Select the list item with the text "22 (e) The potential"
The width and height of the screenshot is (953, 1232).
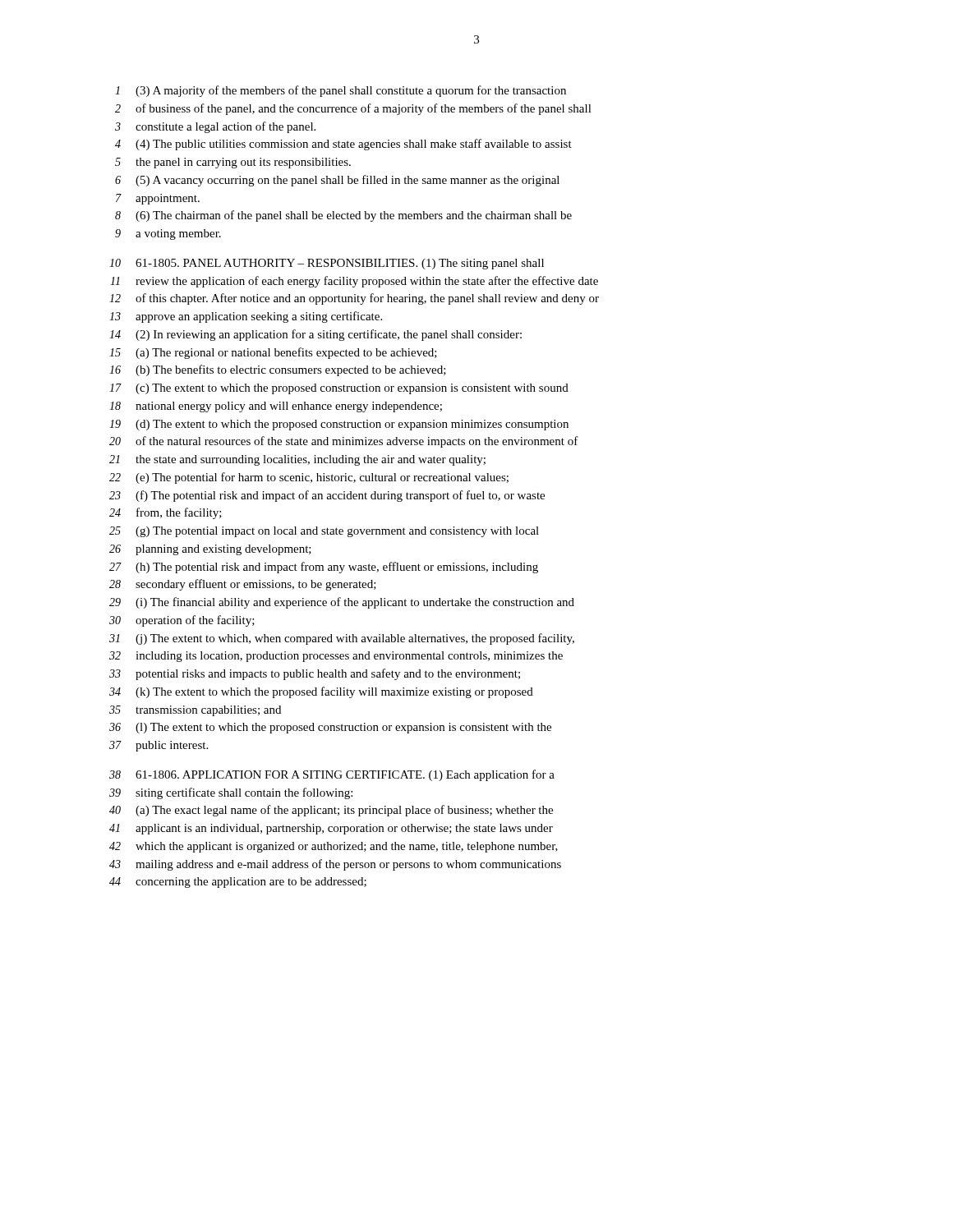pos(481,478)
